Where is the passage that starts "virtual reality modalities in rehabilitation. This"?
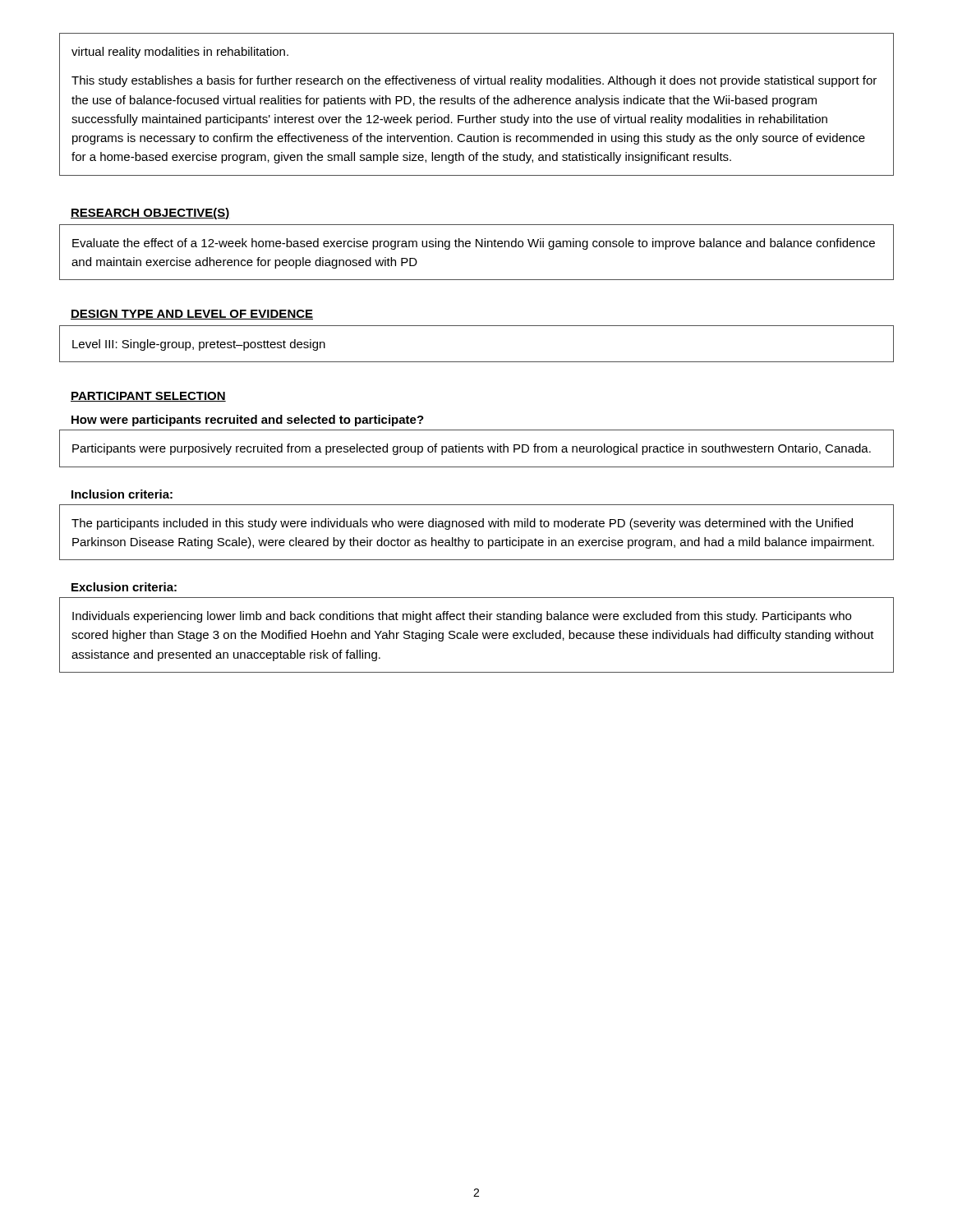The image size is (953, 1232). point(476,104)
